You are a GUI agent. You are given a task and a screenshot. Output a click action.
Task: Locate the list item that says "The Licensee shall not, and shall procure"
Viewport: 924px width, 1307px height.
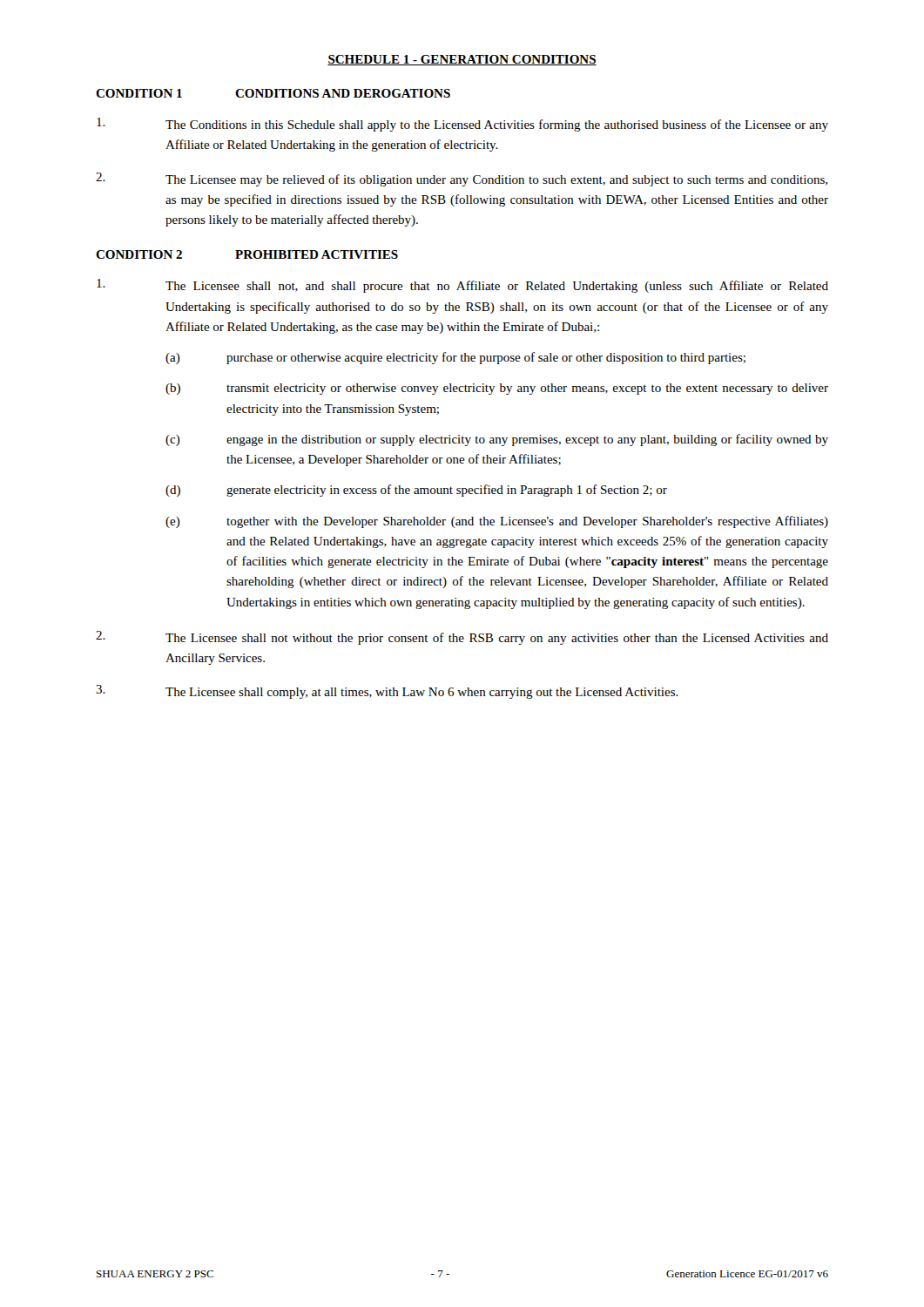pos(462,446)
